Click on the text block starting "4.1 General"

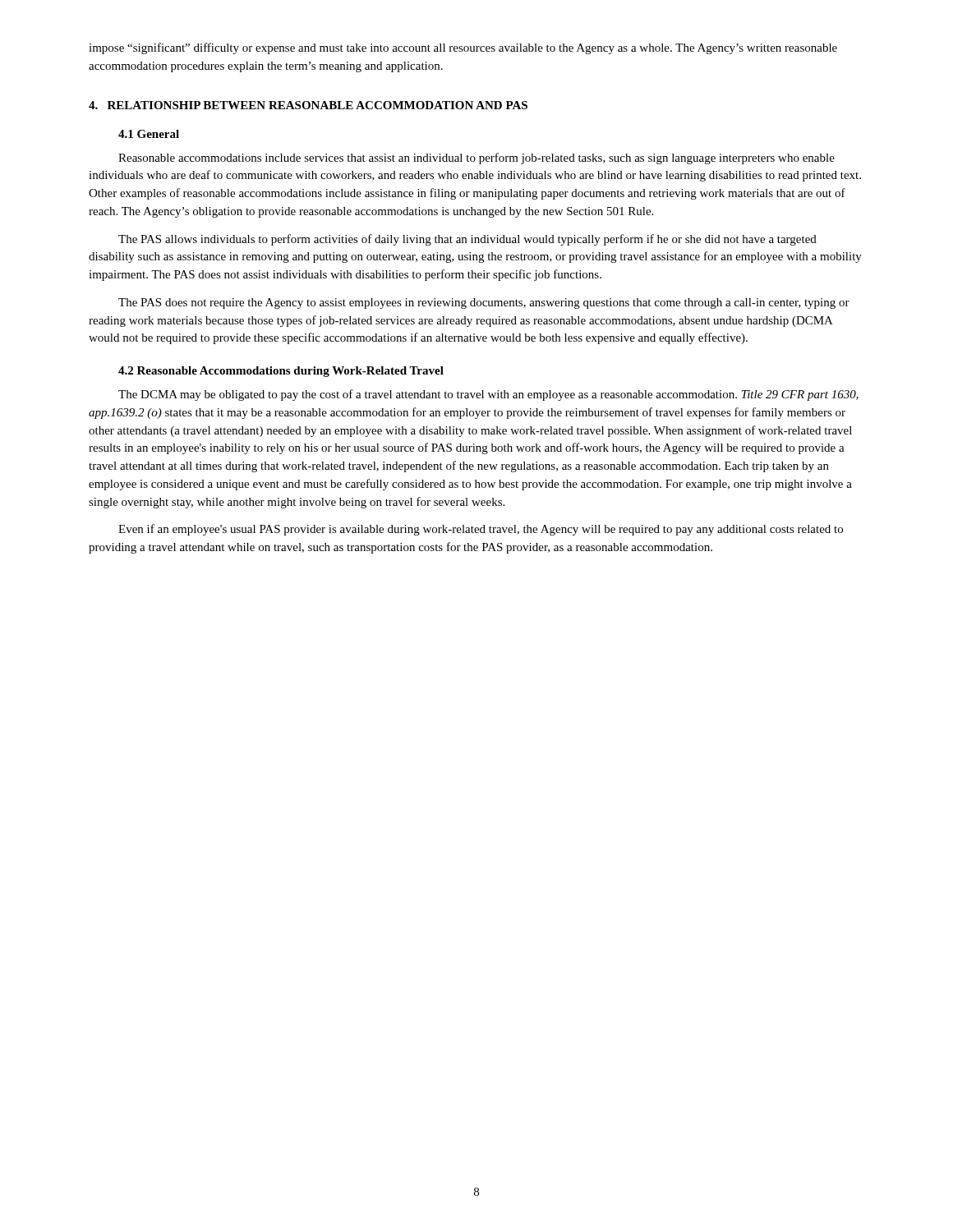pos(149,133)
